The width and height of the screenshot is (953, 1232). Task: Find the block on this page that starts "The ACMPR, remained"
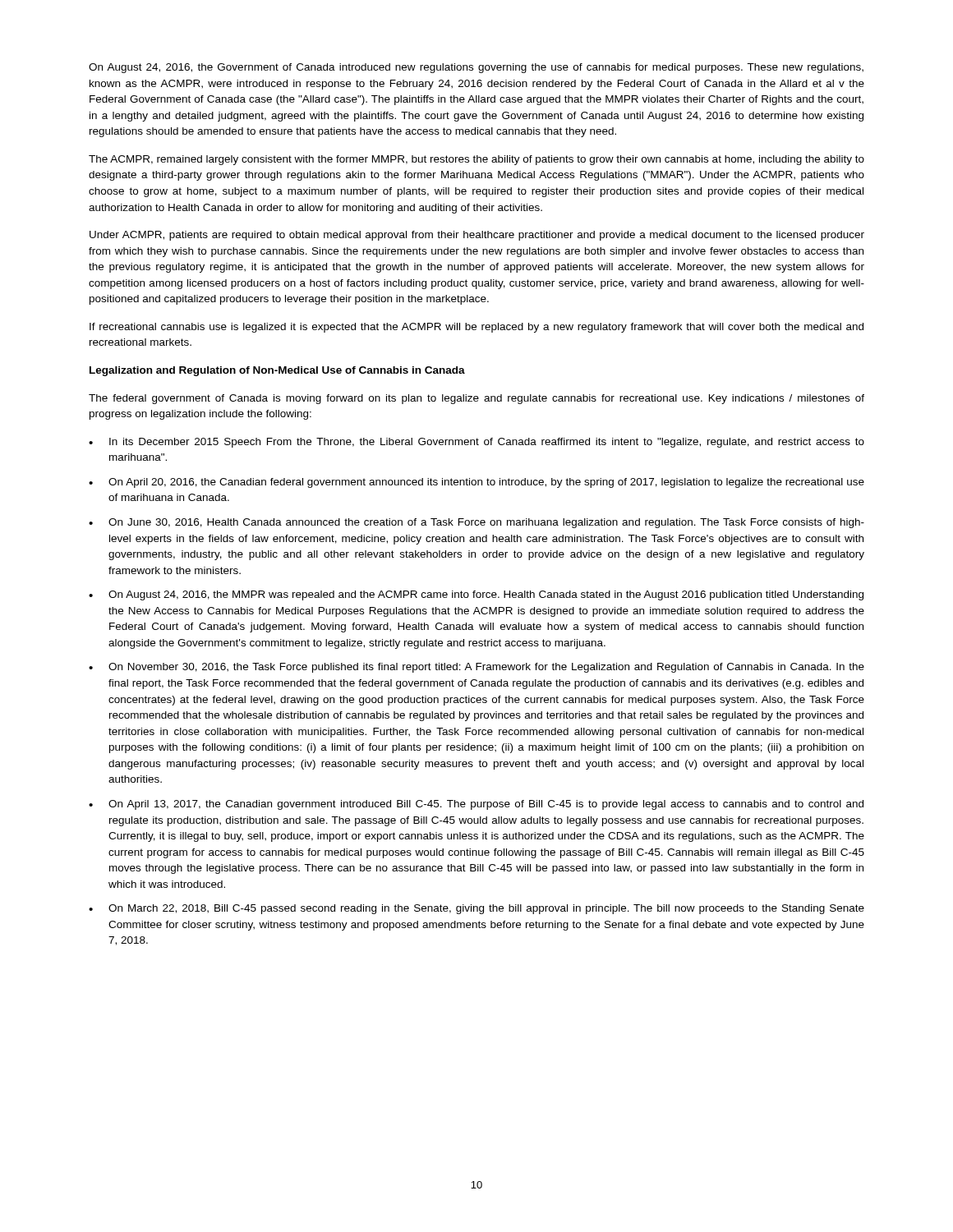coord(476,183)
